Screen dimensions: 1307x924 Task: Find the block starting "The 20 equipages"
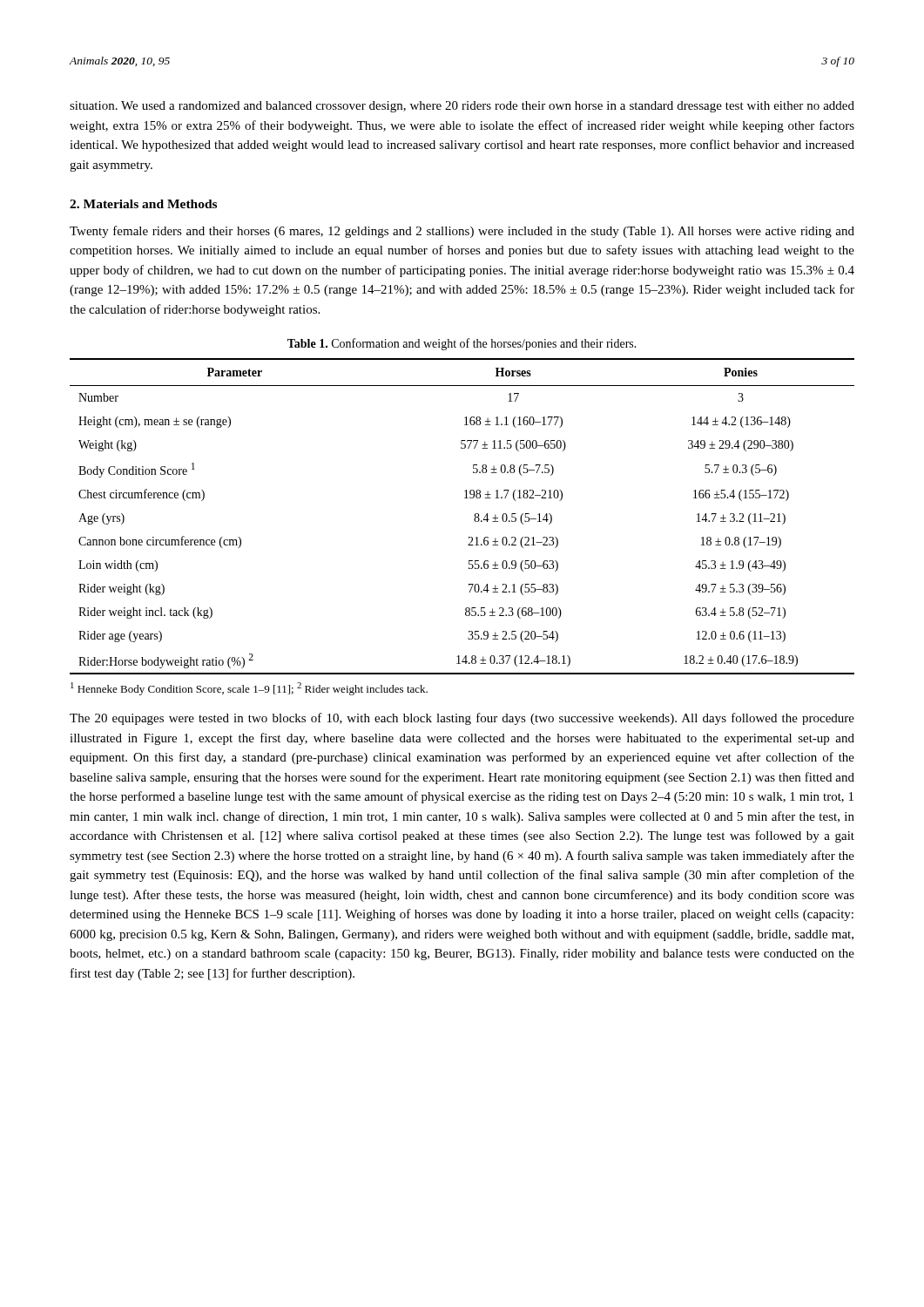(462, 846)
